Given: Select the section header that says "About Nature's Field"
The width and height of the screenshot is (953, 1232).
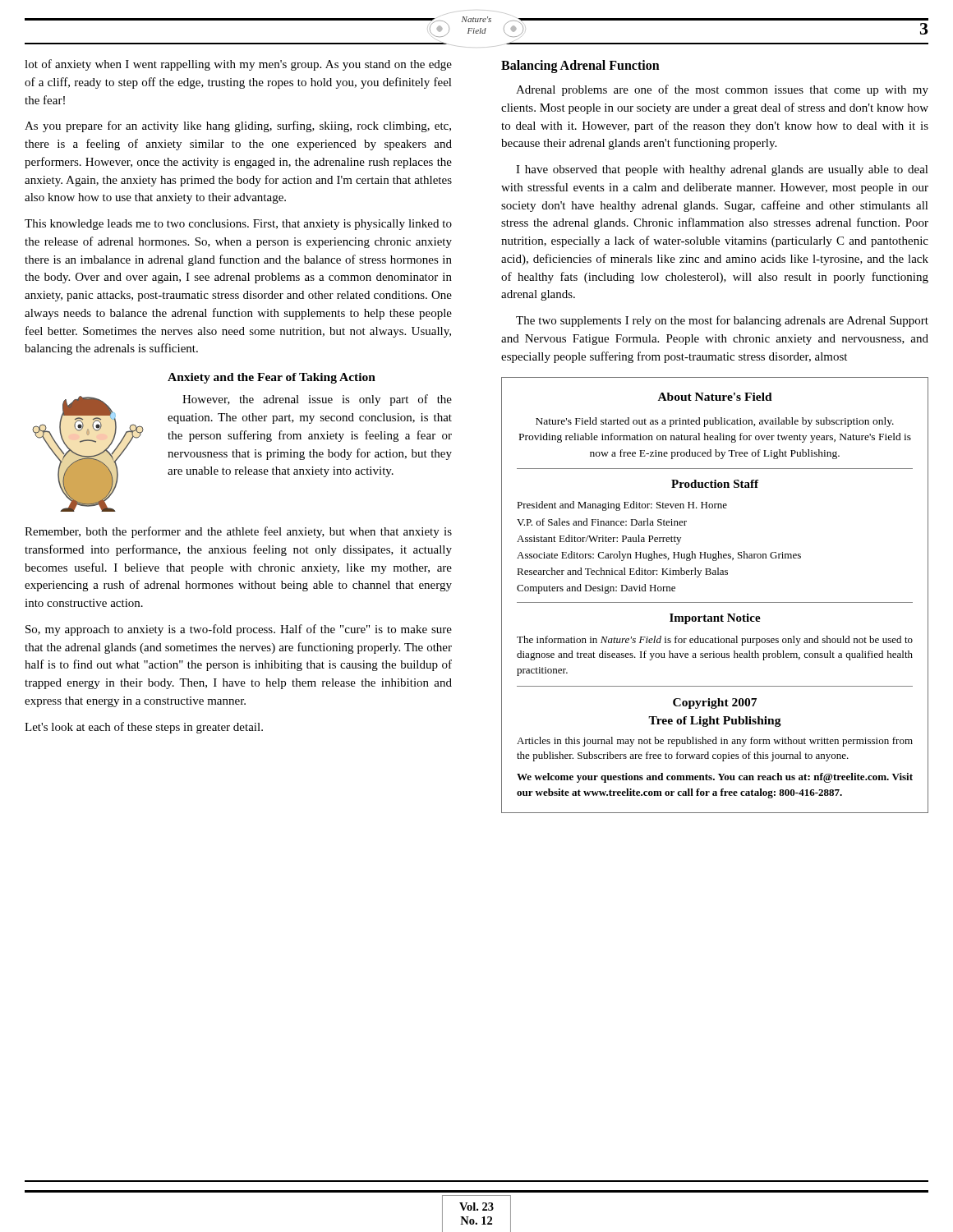Looking at the screenshot, I should pyautogui.click(x=715, y=397).
